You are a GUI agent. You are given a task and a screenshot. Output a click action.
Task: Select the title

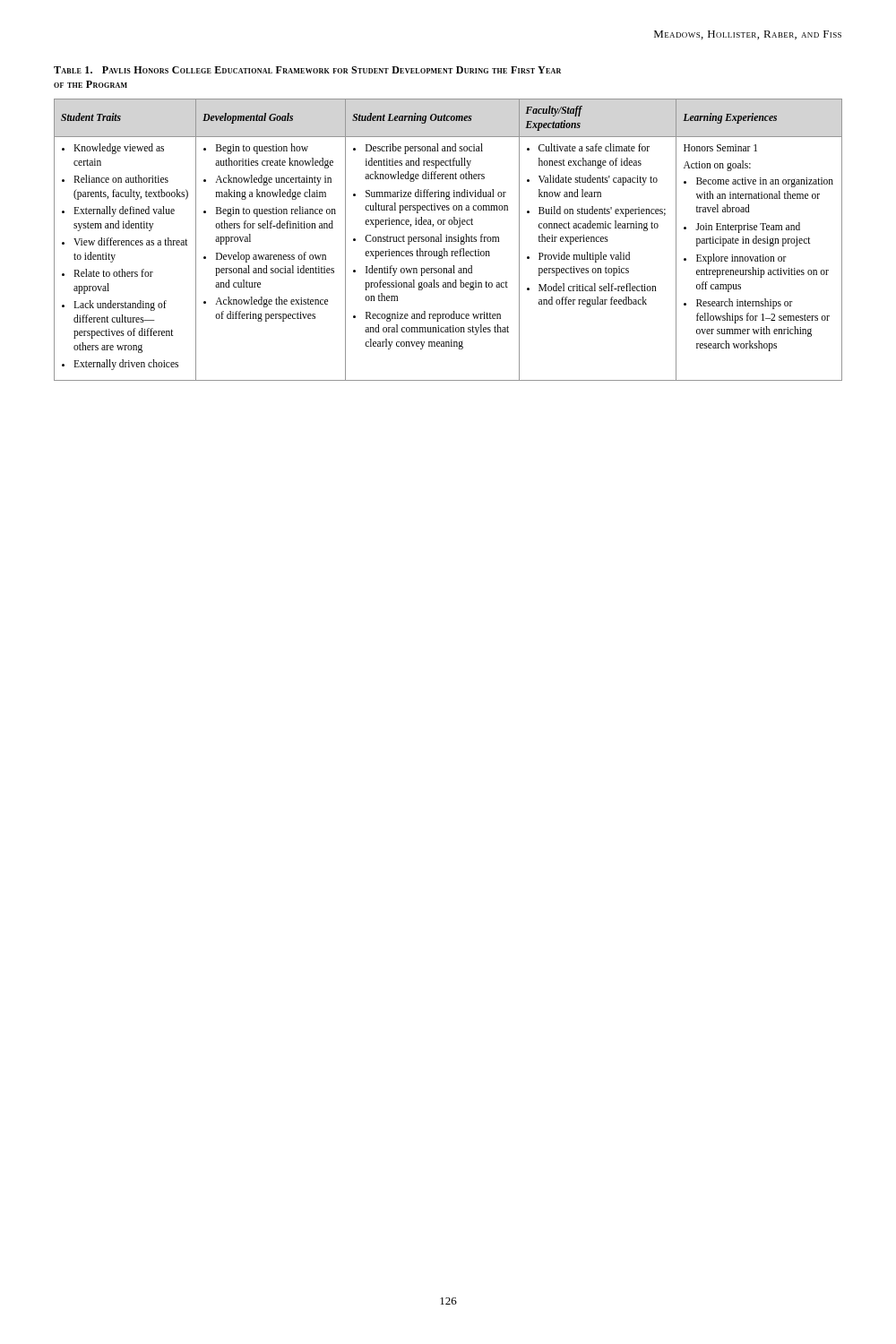pyautogui.click(x=308, y=77)
